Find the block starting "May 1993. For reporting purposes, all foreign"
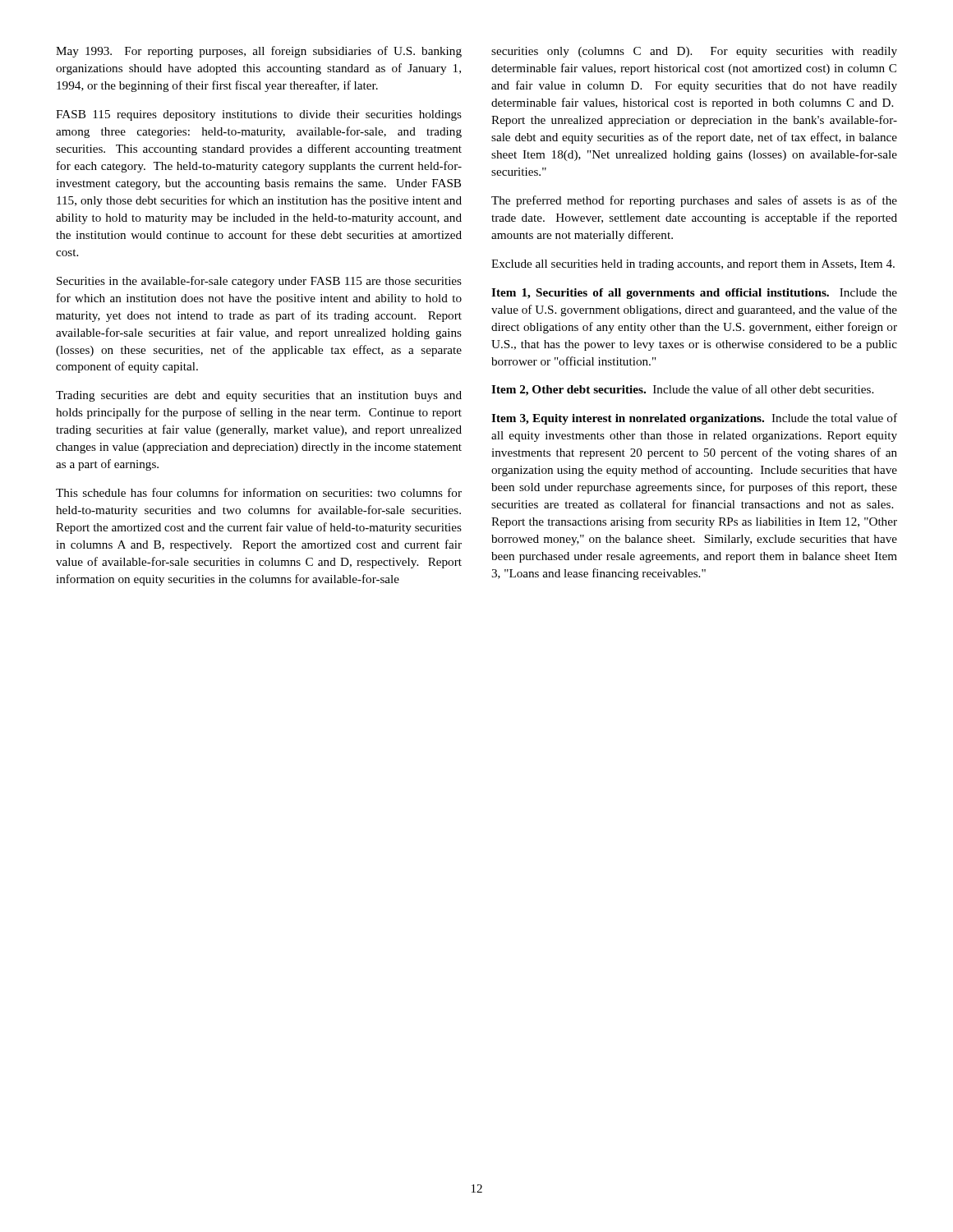Image resolution: width=953 pixels, height=1232 pixels. click(259, 69)
